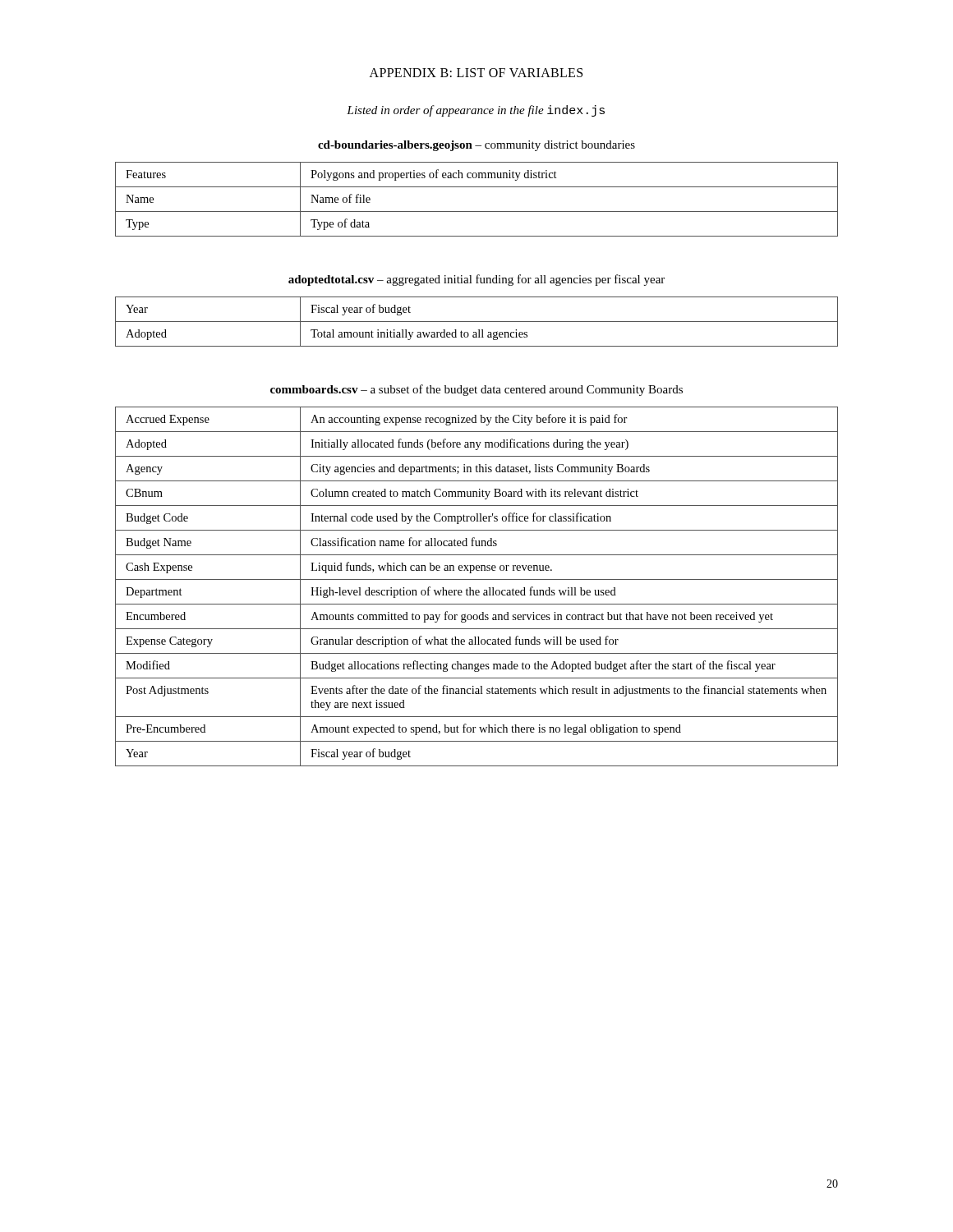
Task: Select the text block that says "Listed in order of"
Action: coord(476,111)
